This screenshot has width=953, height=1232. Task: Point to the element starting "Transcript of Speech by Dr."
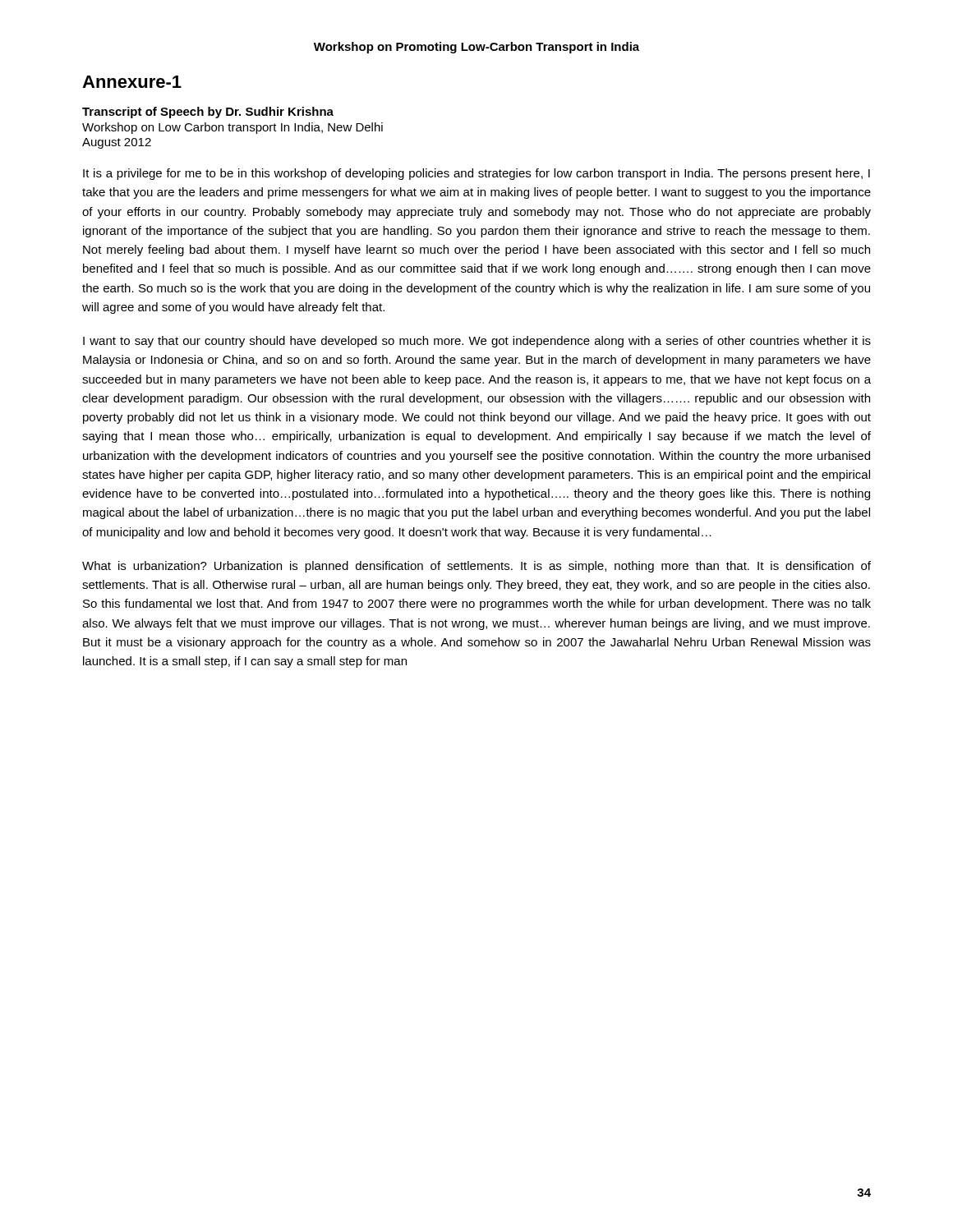[x=208, y=111]
